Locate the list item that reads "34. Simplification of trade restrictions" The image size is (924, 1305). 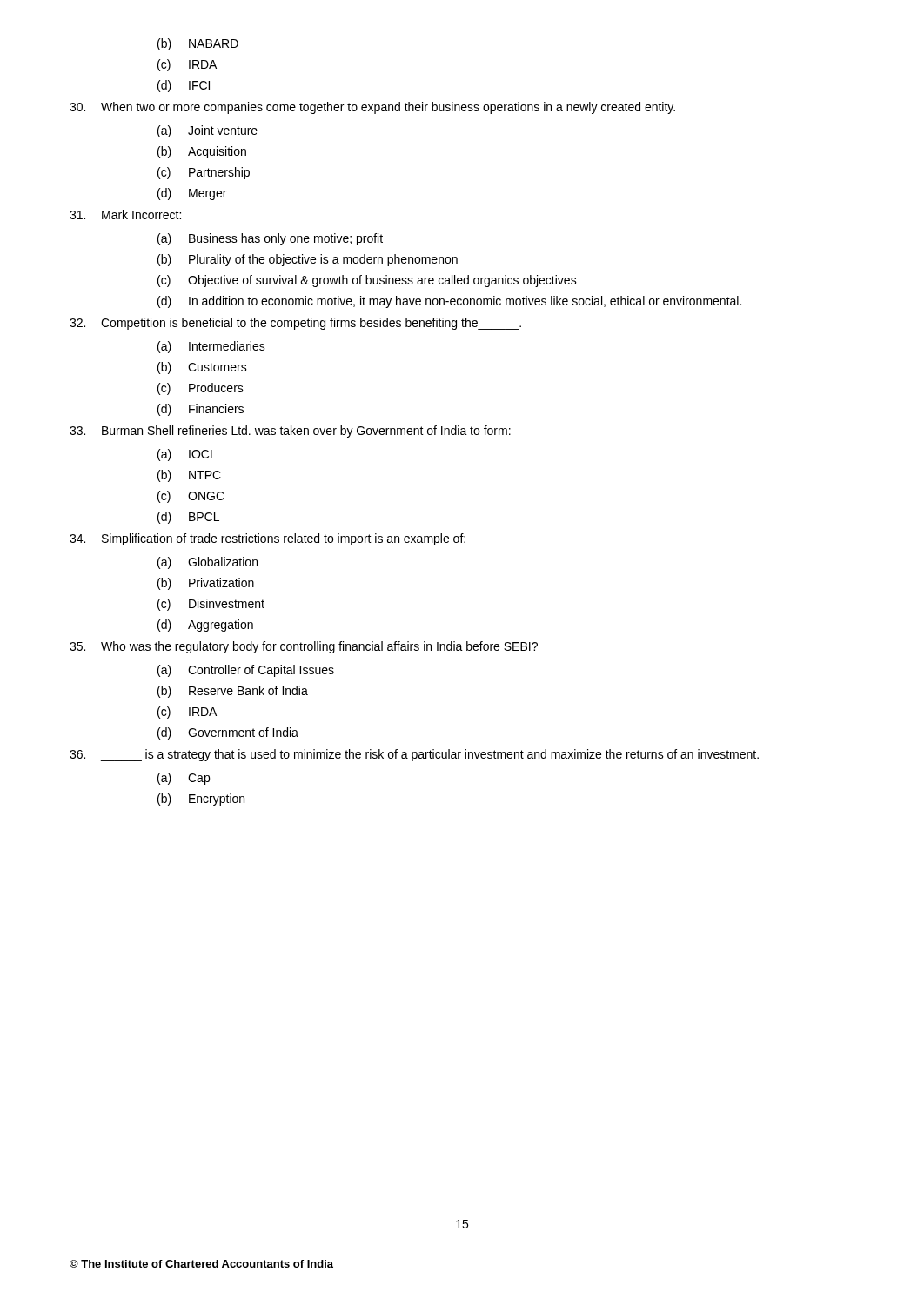pyautogui.click(x=462, y=539)
